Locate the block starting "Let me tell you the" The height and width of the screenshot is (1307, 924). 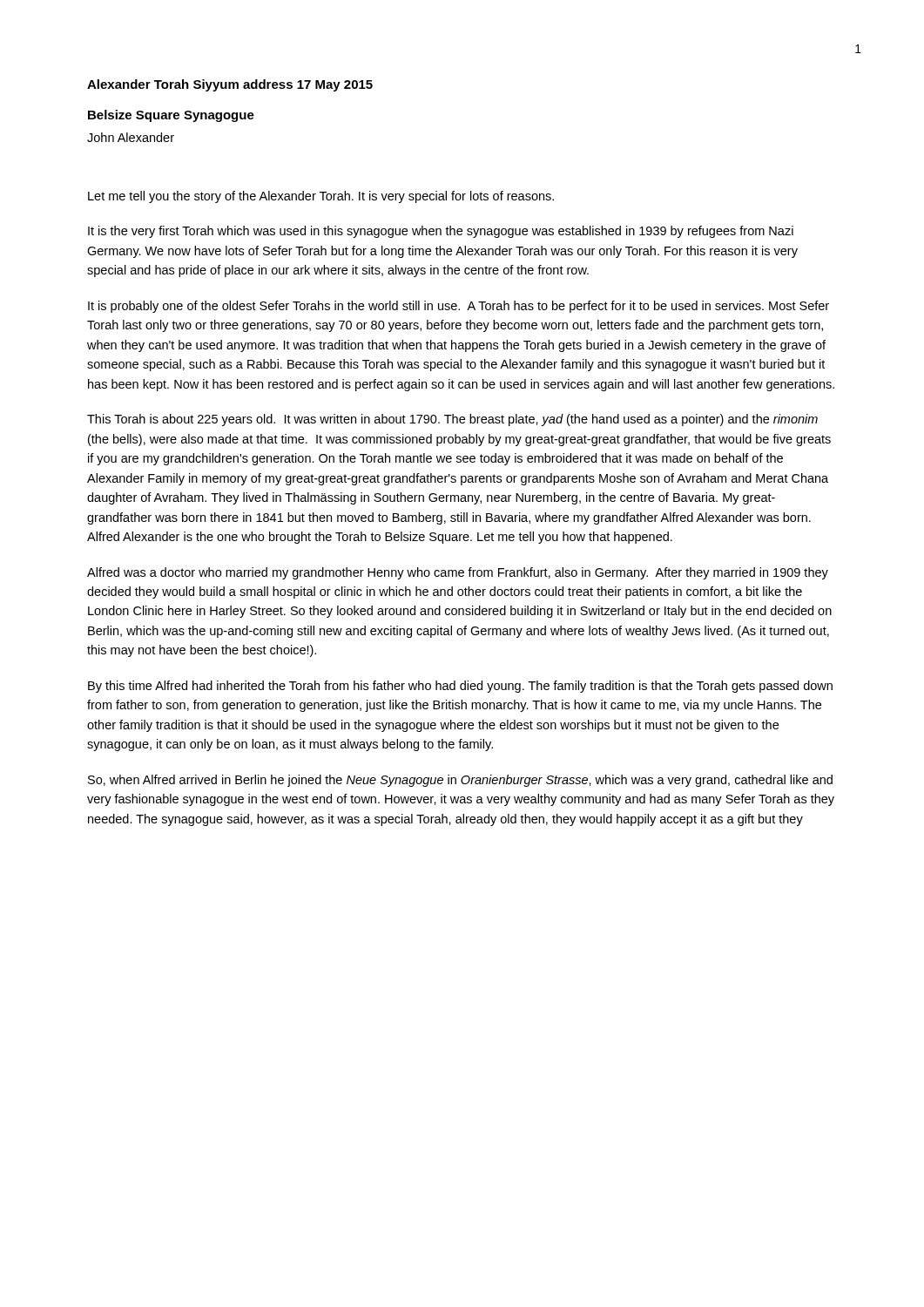tap(321, 196)
